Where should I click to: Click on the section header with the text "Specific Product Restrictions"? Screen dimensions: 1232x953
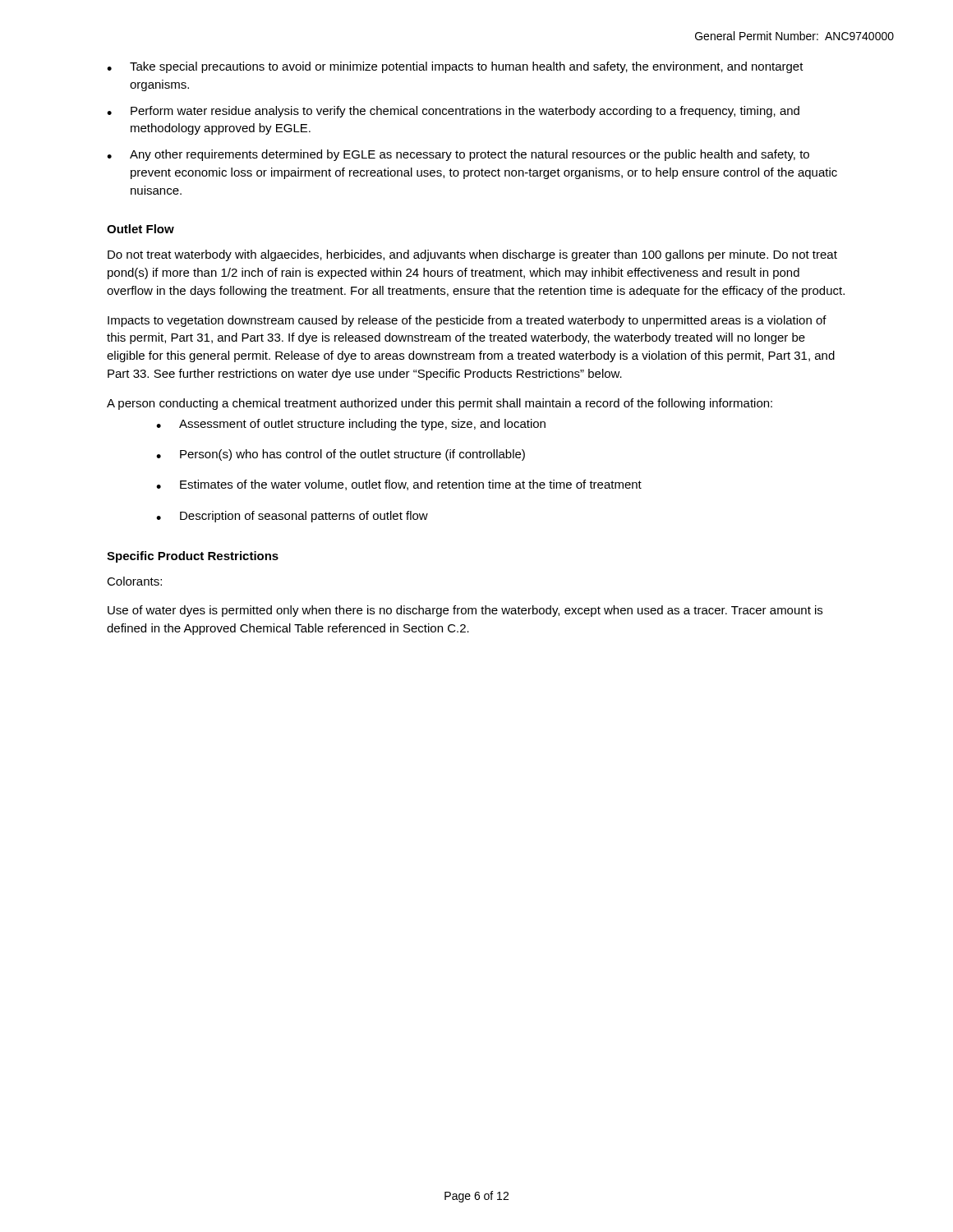click(x=193, y=555)
